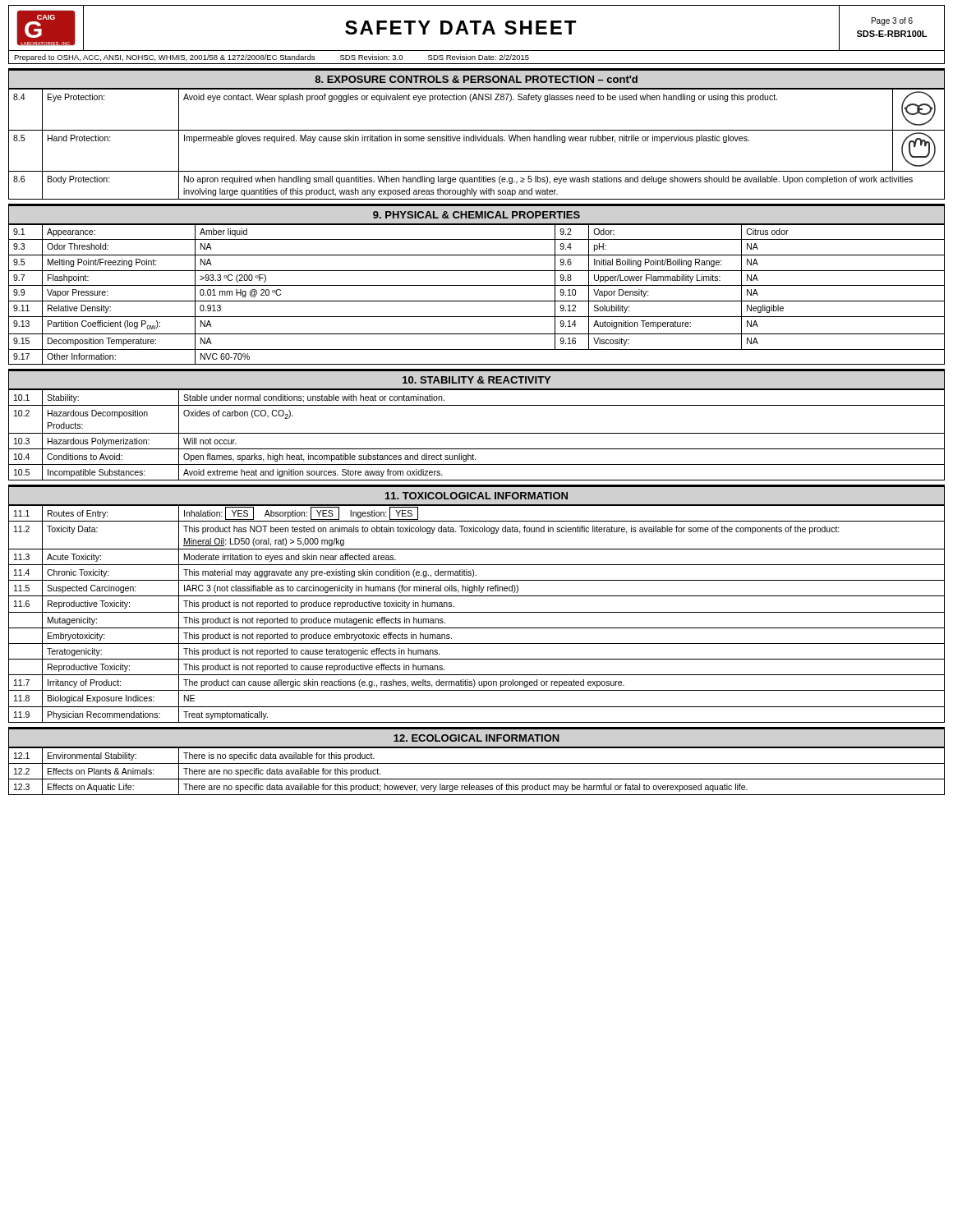Select the table that reads "Vapor Pressure:"
This screenshot has height=1232, width=953.
pos(476,294)
